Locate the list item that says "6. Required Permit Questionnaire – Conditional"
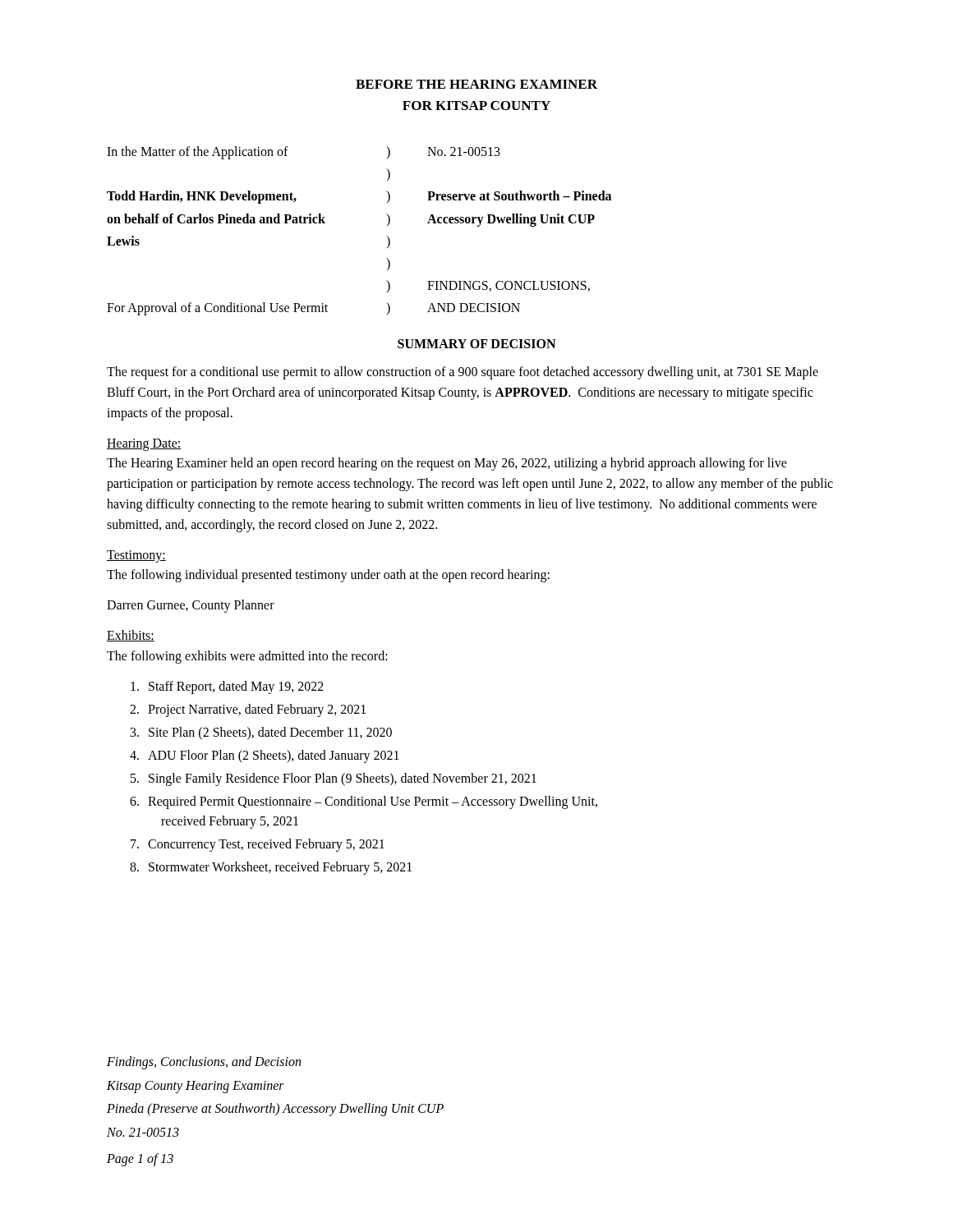This screenshot has height=1232, width=953. pyautogui.click(x=476, y=811)
